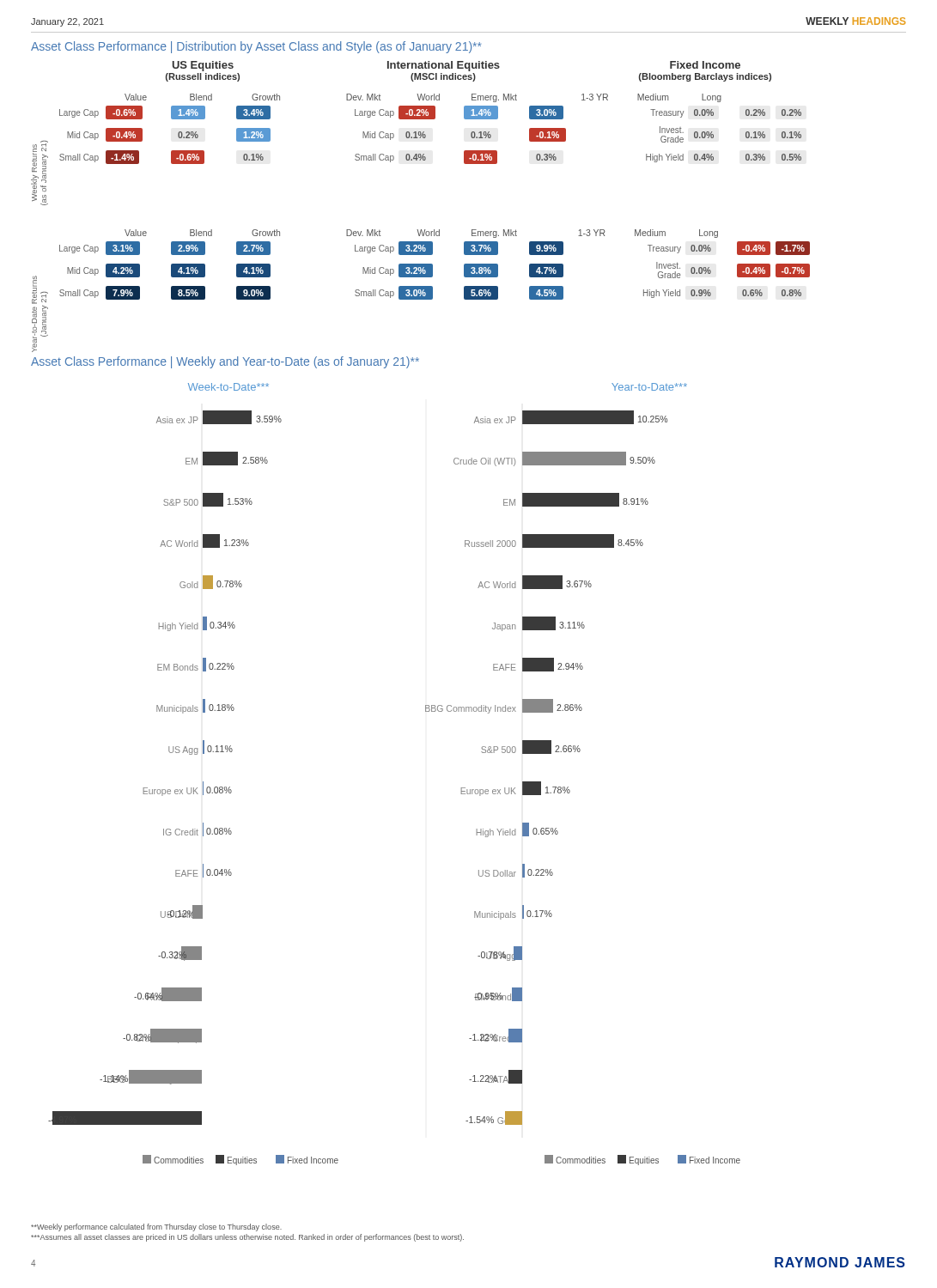Image resolution: width=937 pixels, height=1288 pixels.
Task: Find the section header that reads "Asset Class Performance | Weekly and Year-to-Date (as"
Action: tap(225, 361)
